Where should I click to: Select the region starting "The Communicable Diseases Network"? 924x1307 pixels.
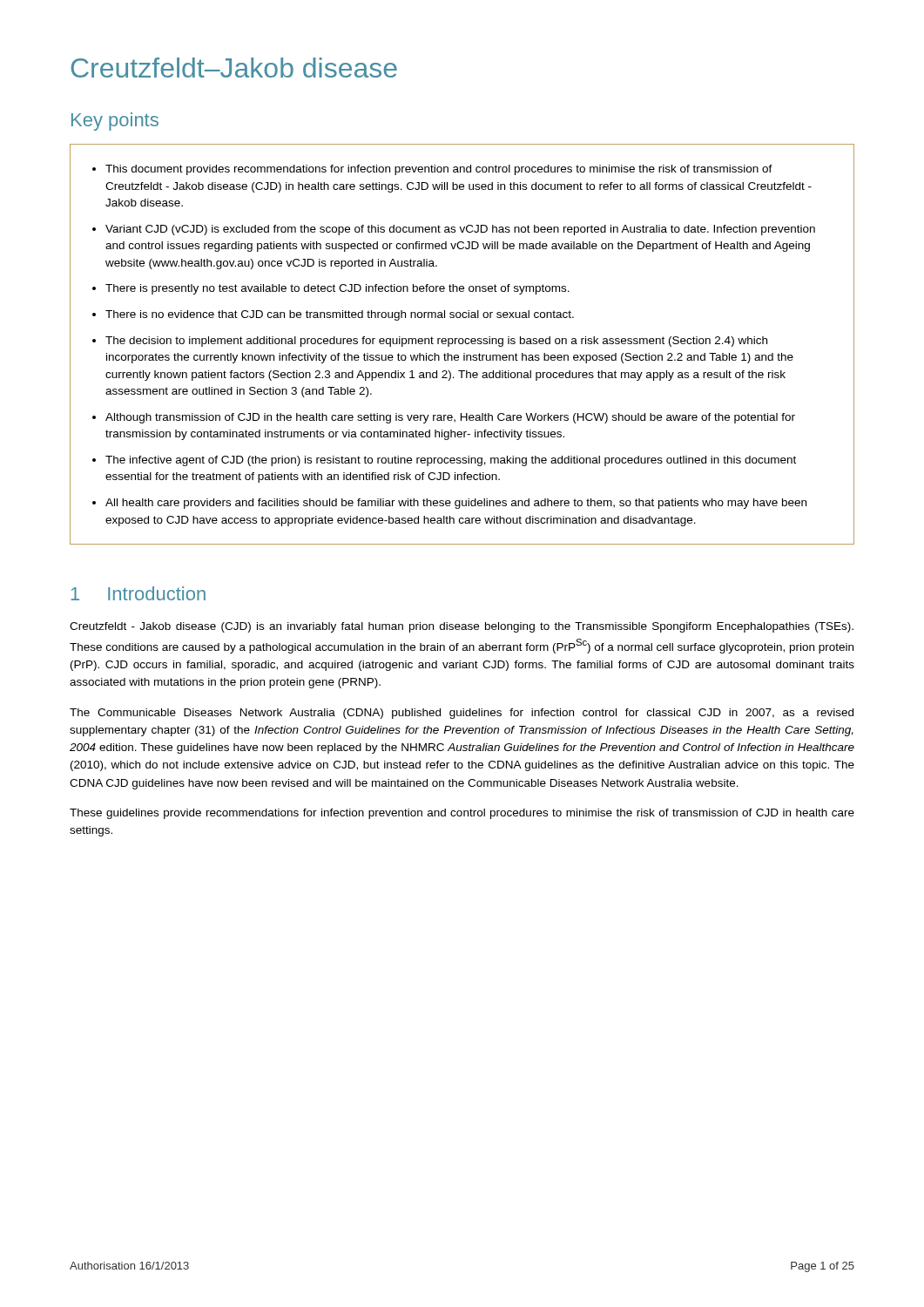click(x=462, y=747)
